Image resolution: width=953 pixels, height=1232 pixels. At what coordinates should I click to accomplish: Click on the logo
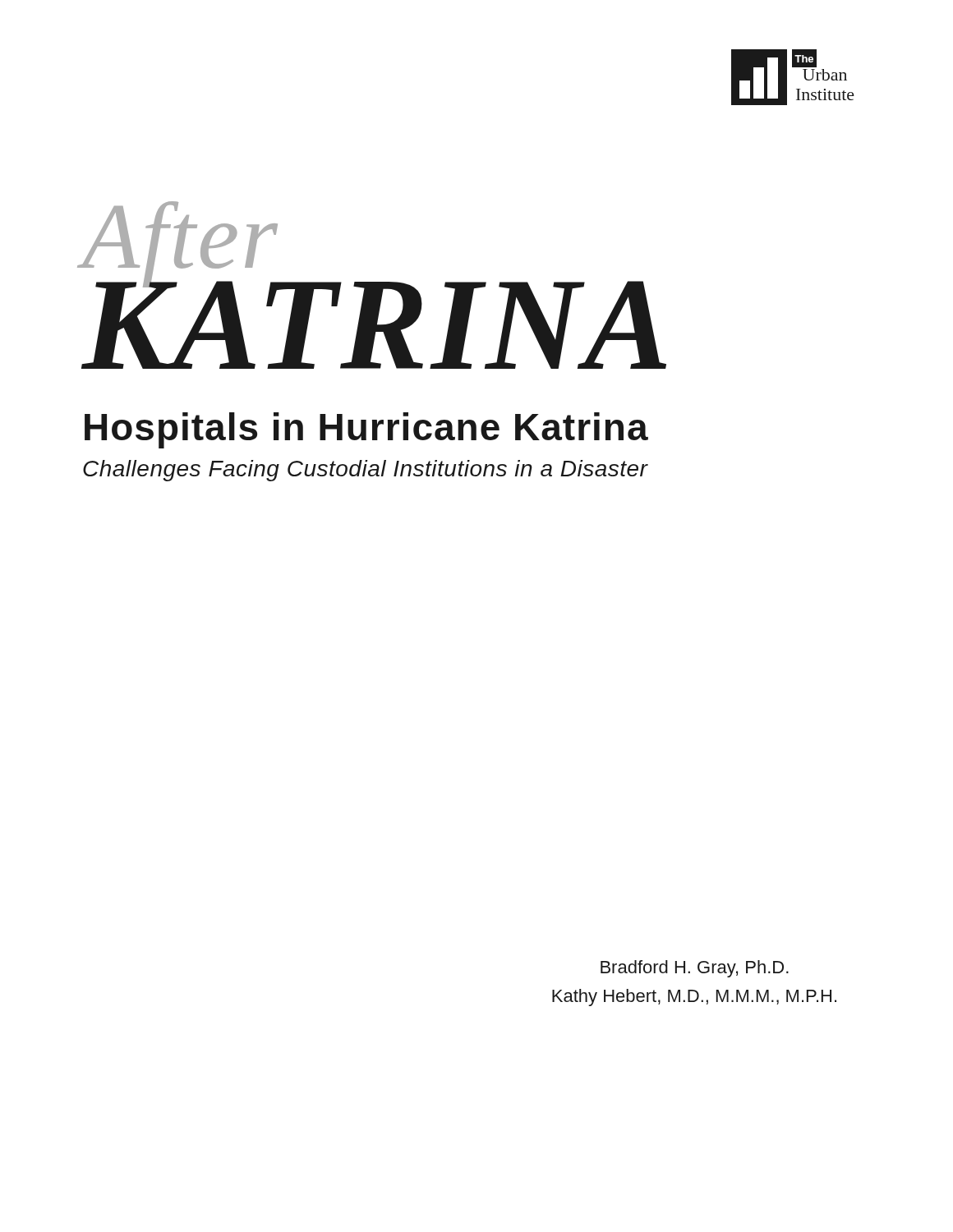coord(809,86)
